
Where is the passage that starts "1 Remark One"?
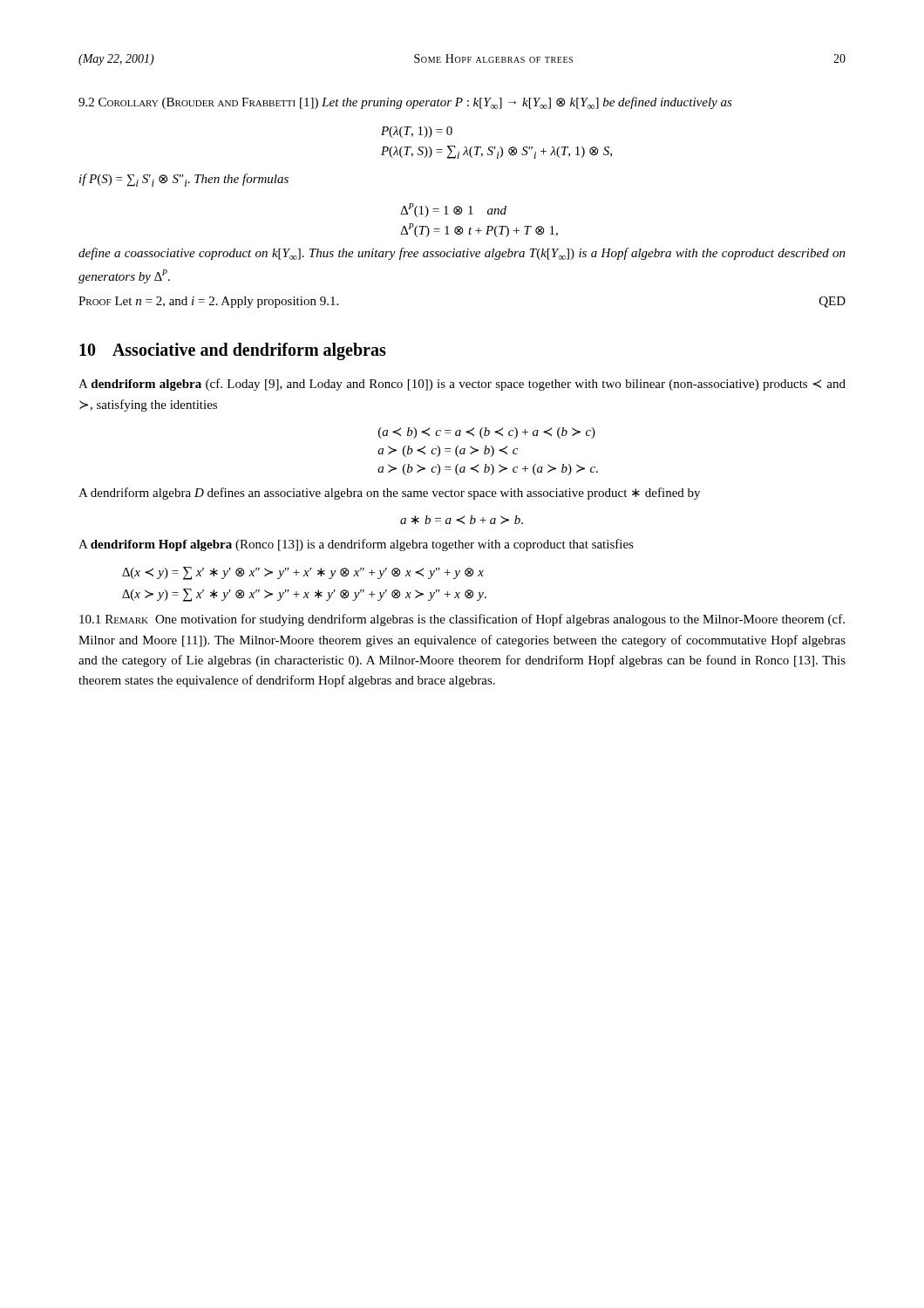462,650
